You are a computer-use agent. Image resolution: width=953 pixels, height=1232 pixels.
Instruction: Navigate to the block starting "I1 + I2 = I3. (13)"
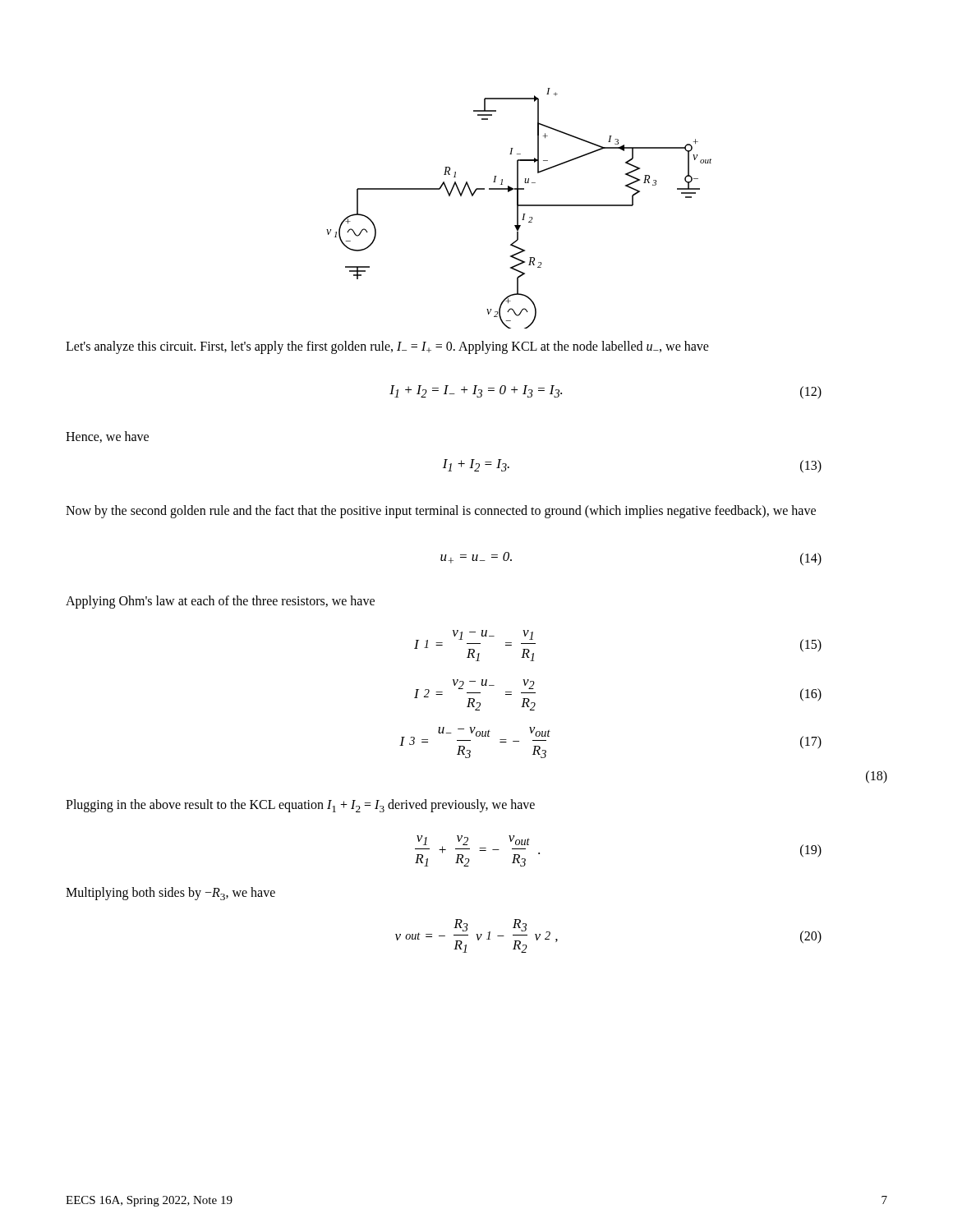pyautogui.click(x=473, y=464)
